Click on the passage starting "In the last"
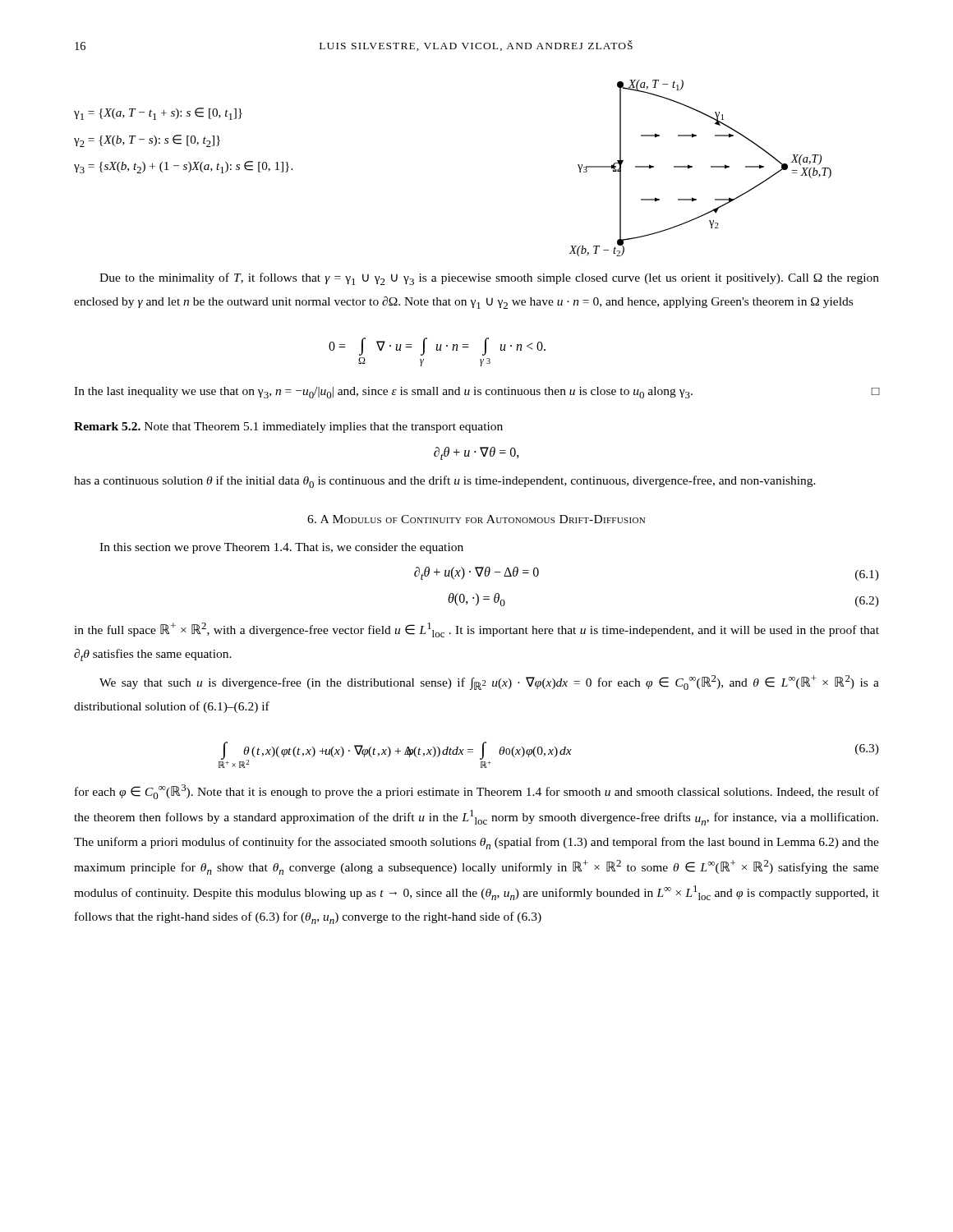Viewport: 953px width, 1232px height. [x=476, y=391]
